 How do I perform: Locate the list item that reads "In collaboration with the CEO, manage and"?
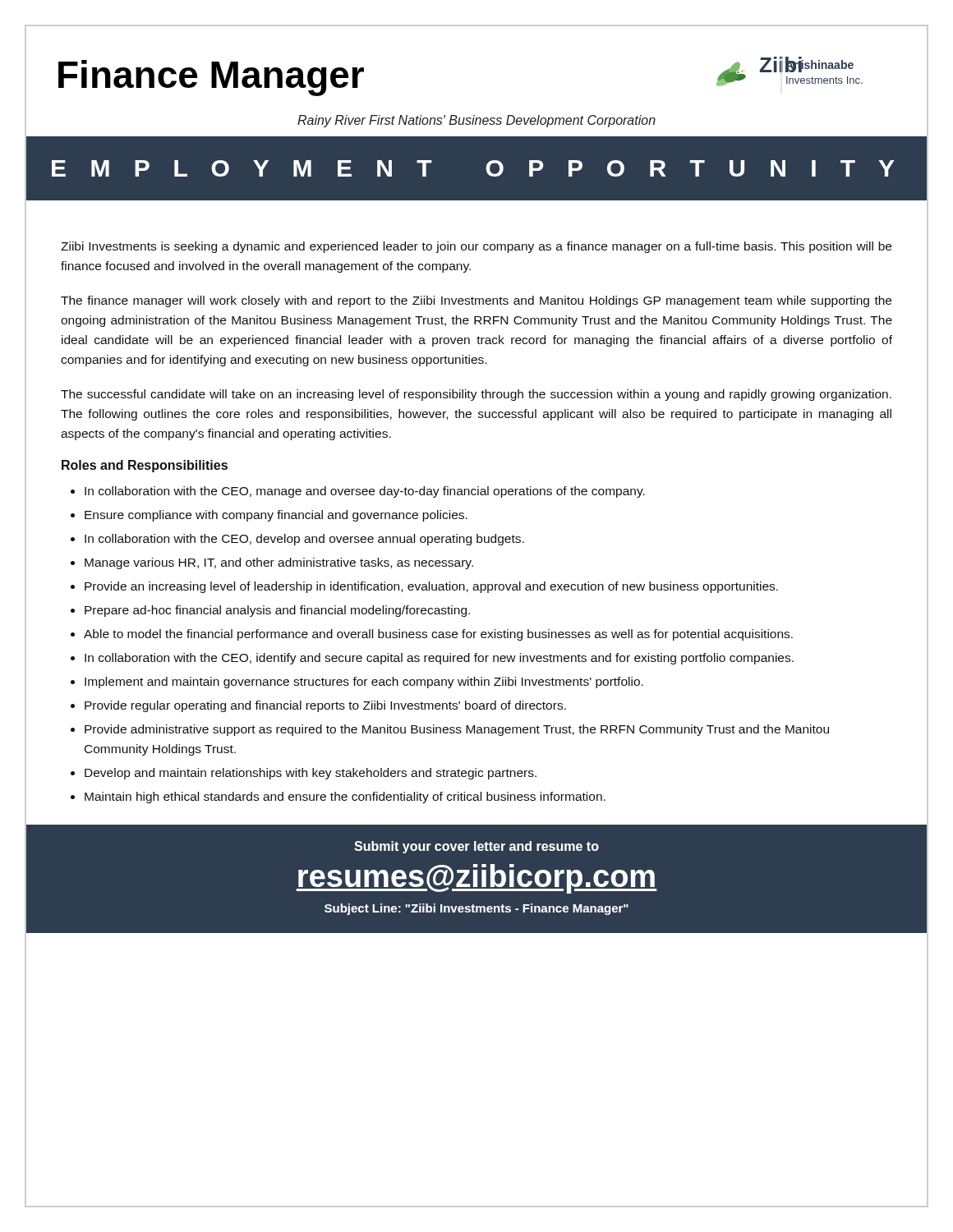coord(365,490)
